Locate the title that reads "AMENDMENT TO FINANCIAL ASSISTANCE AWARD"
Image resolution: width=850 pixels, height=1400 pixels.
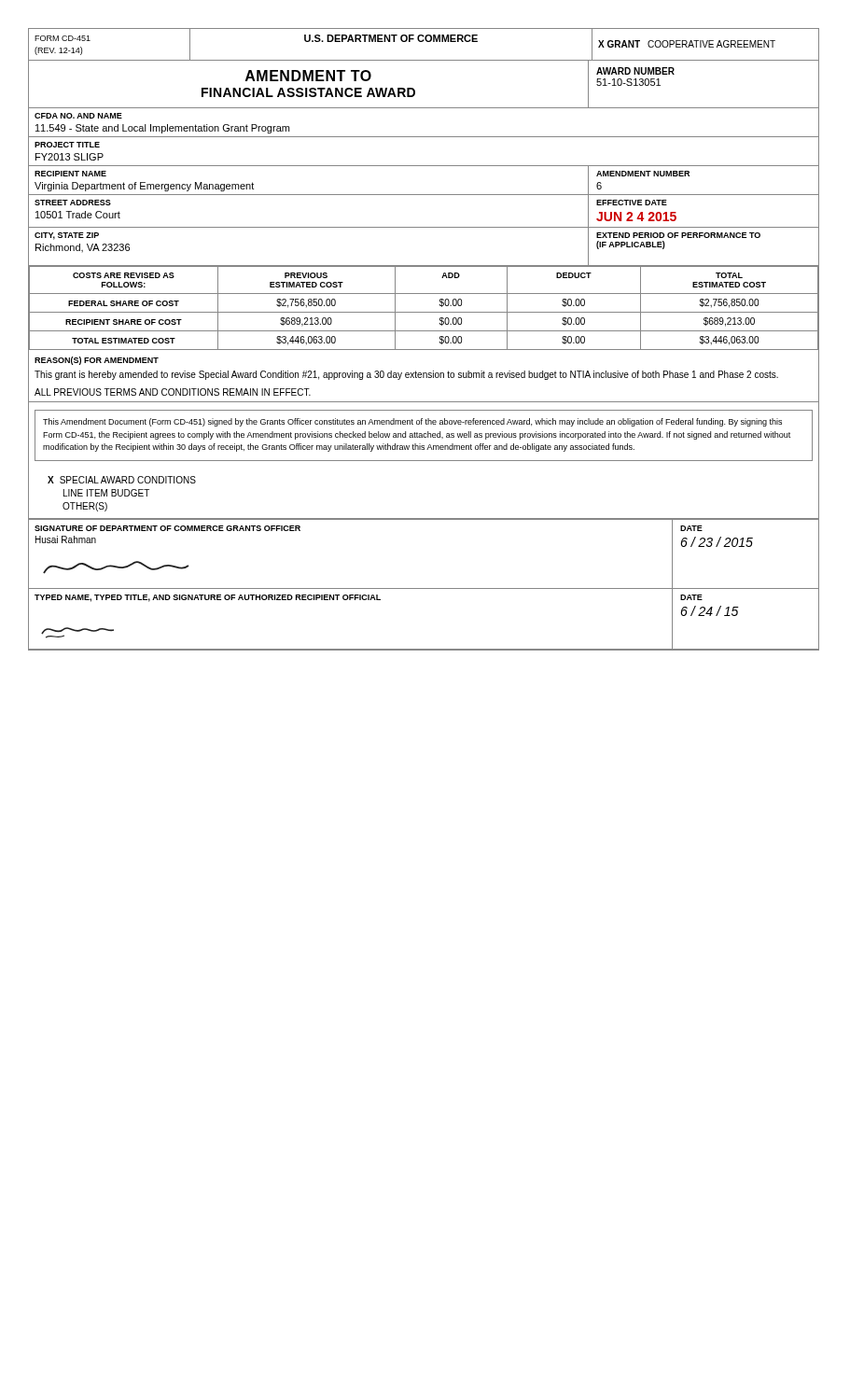coord(308,84)
